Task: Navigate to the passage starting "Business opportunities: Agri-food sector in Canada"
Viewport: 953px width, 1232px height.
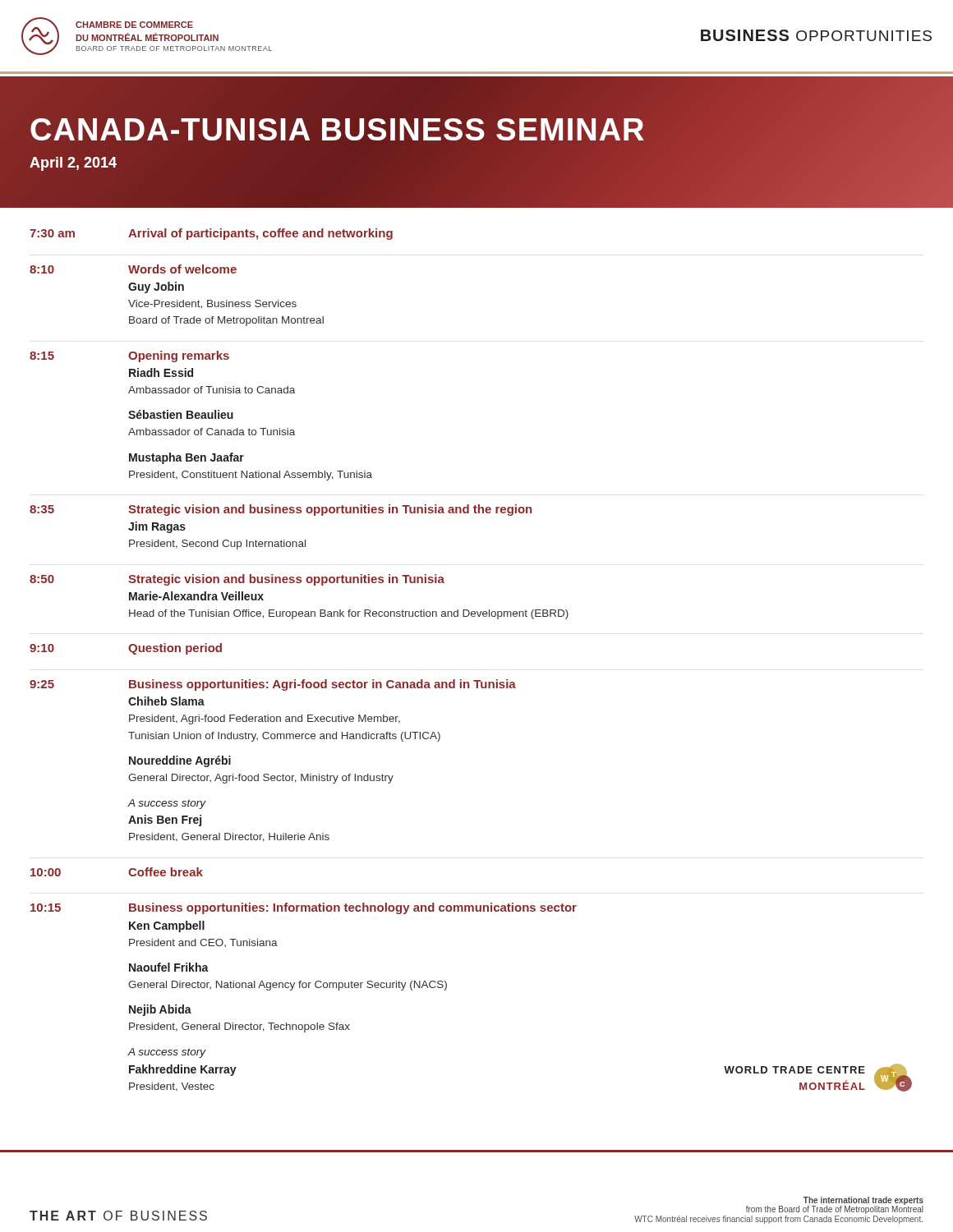Action: pos(322,685)
